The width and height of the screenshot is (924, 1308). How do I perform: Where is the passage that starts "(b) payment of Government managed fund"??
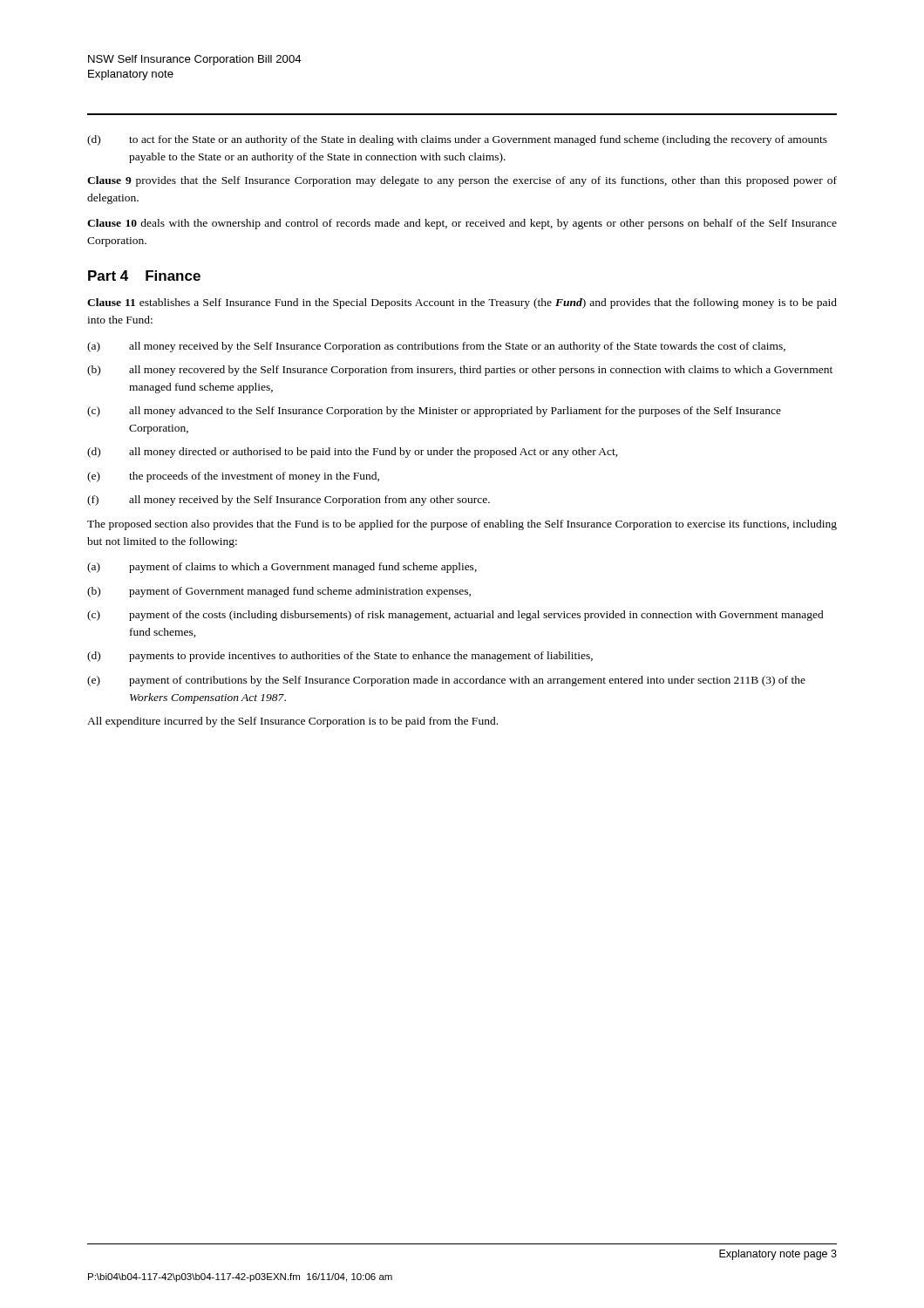(462, 591)
